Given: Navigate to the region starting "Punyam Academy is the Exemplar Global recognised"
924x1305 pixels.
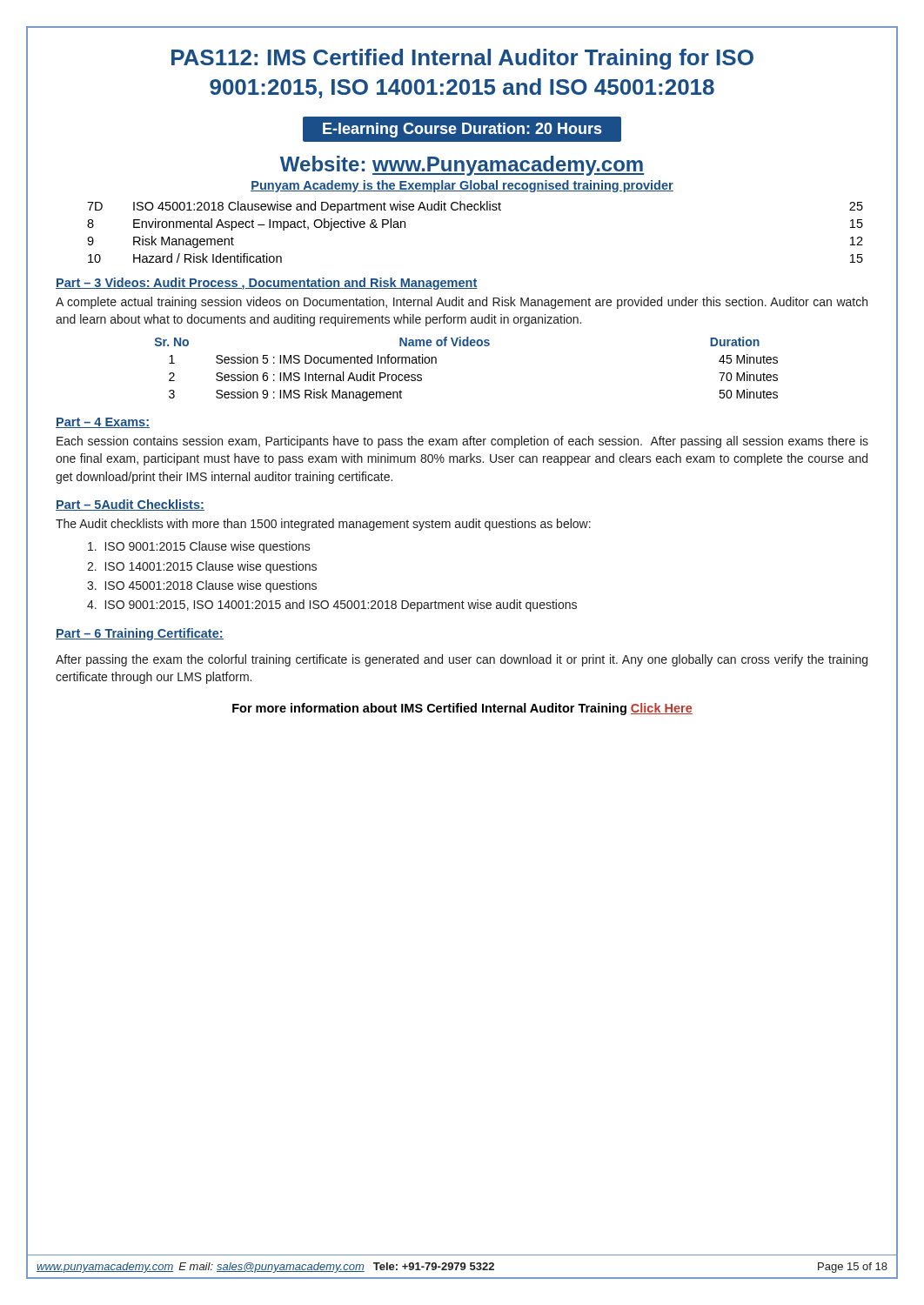Looking at the screenshot, I should [x=462, y=185].
